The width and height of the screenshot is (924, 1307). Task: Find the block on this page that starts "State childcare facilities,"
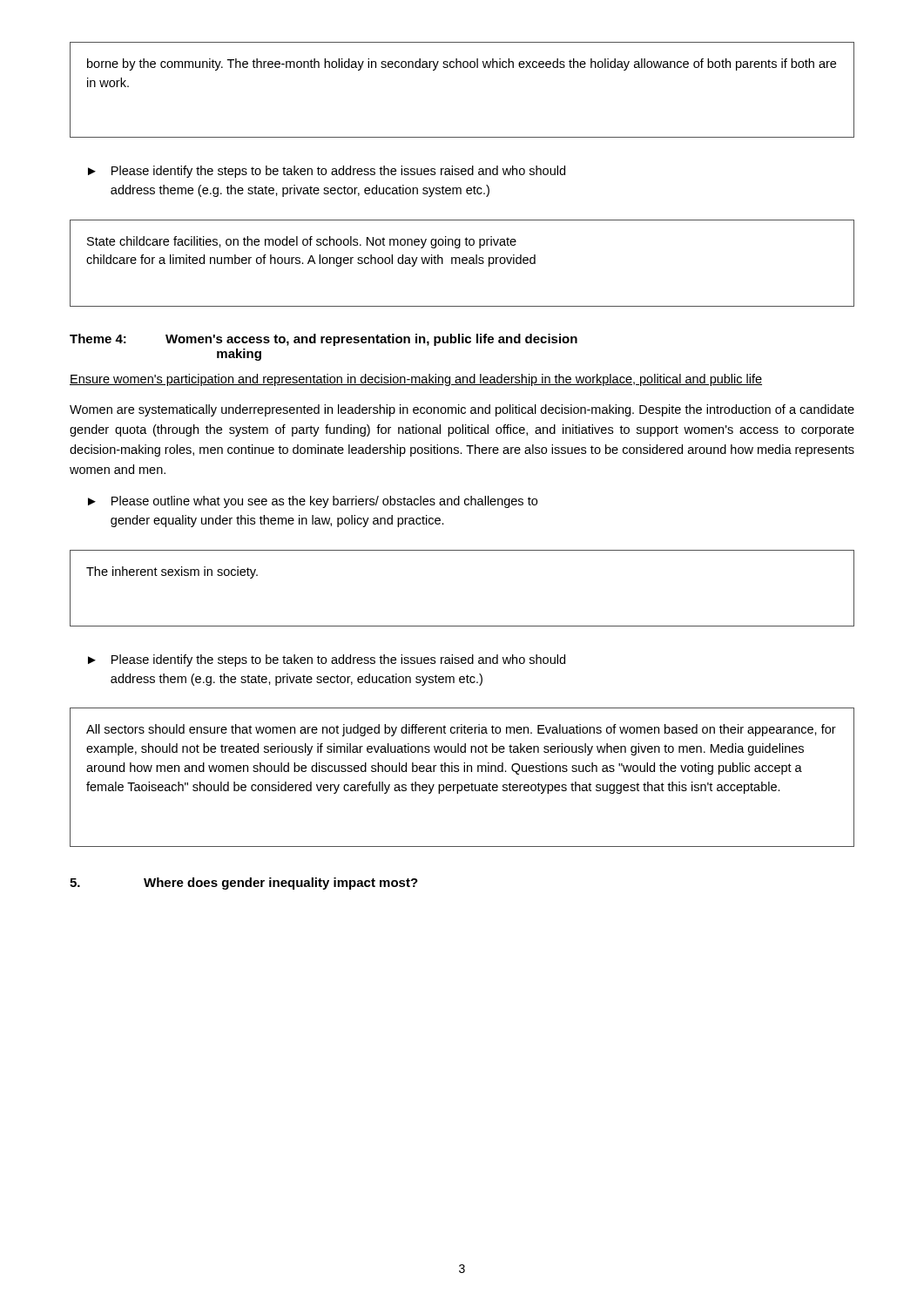click(x=311, y=250)
